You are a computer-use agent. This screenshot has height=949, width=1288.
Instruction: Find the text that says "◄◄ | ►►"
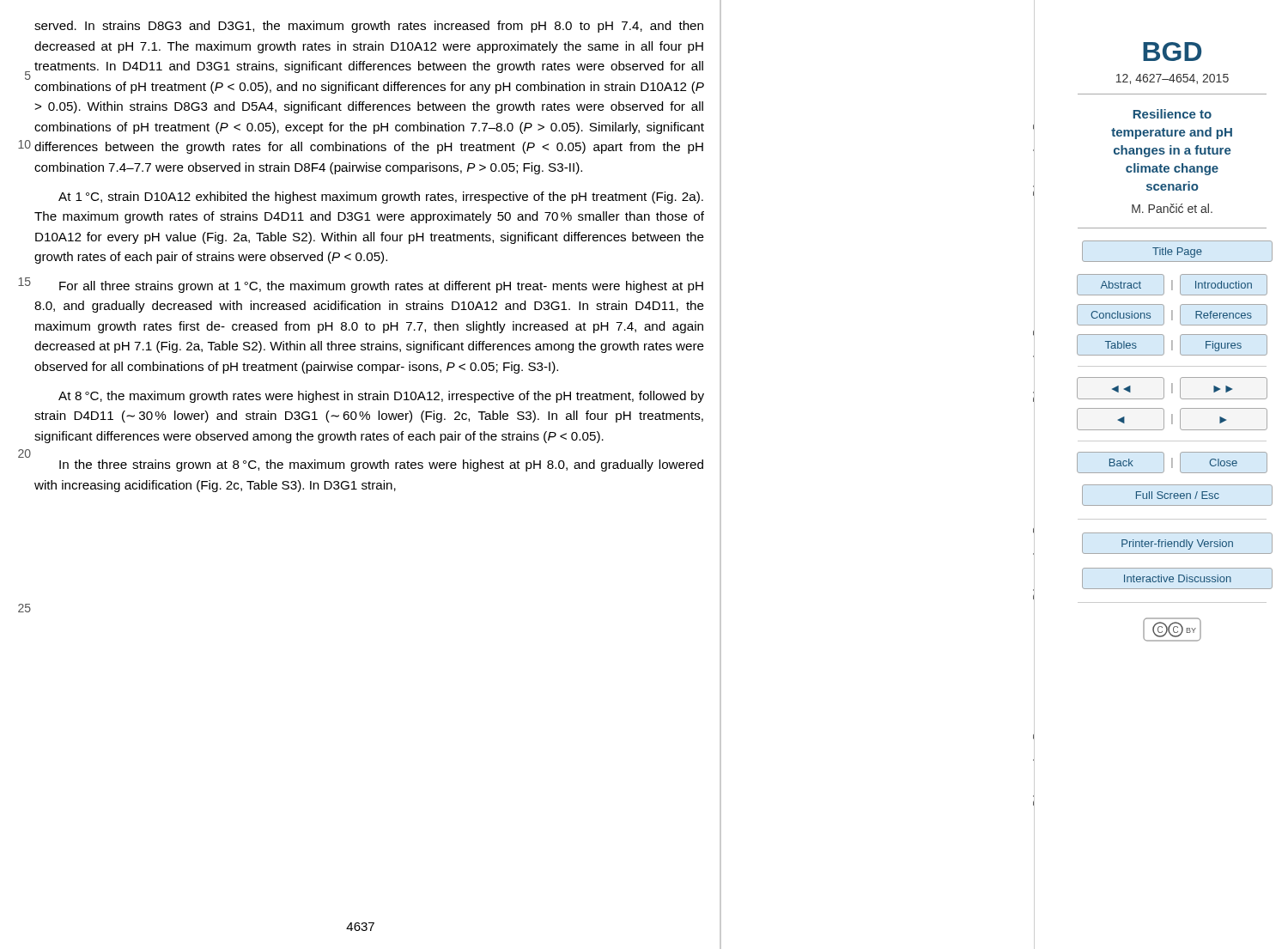tap(1172, 388)
